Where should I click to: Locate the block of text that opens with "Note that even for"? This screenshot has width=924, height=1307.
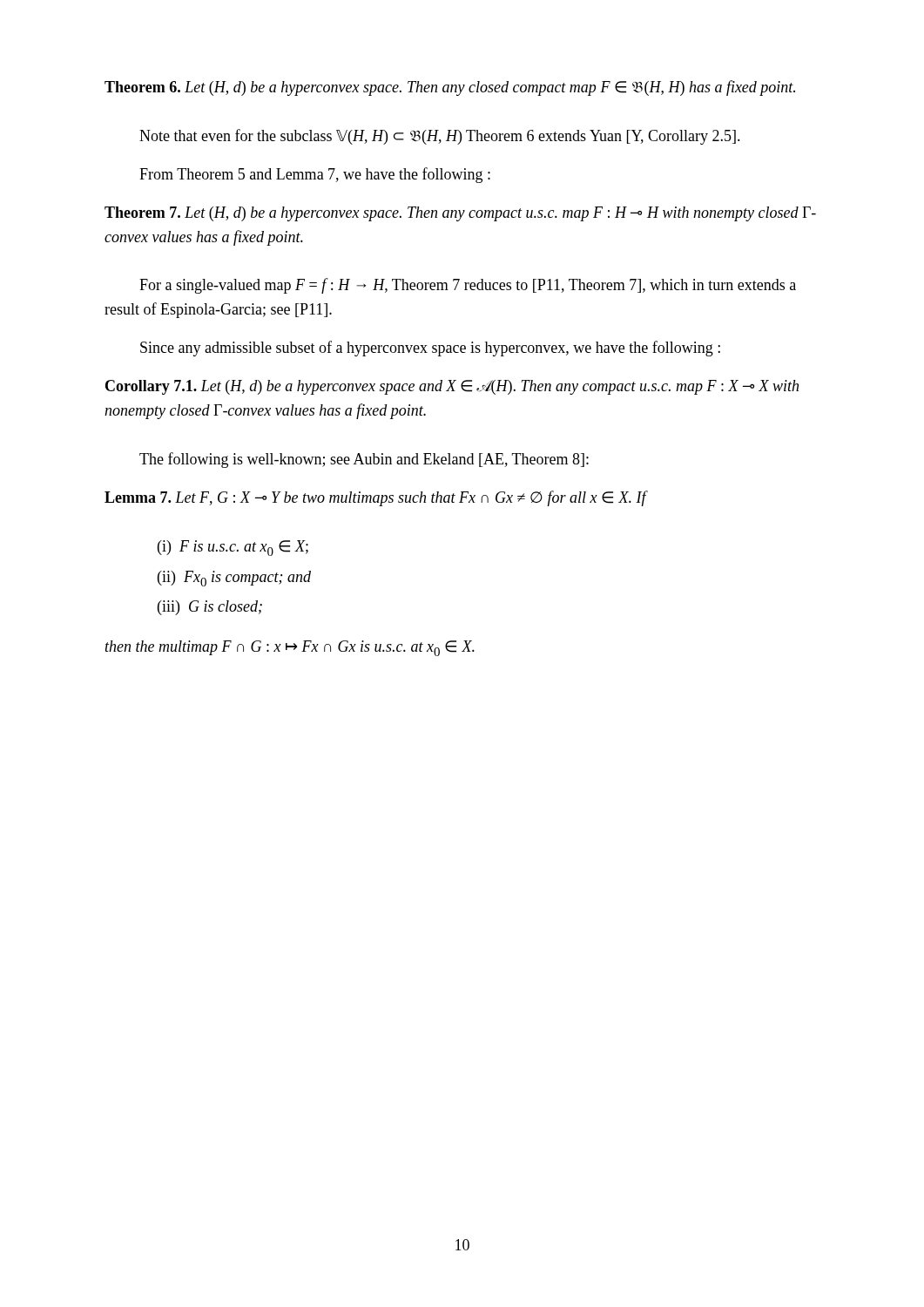click(x=462, y=137)
